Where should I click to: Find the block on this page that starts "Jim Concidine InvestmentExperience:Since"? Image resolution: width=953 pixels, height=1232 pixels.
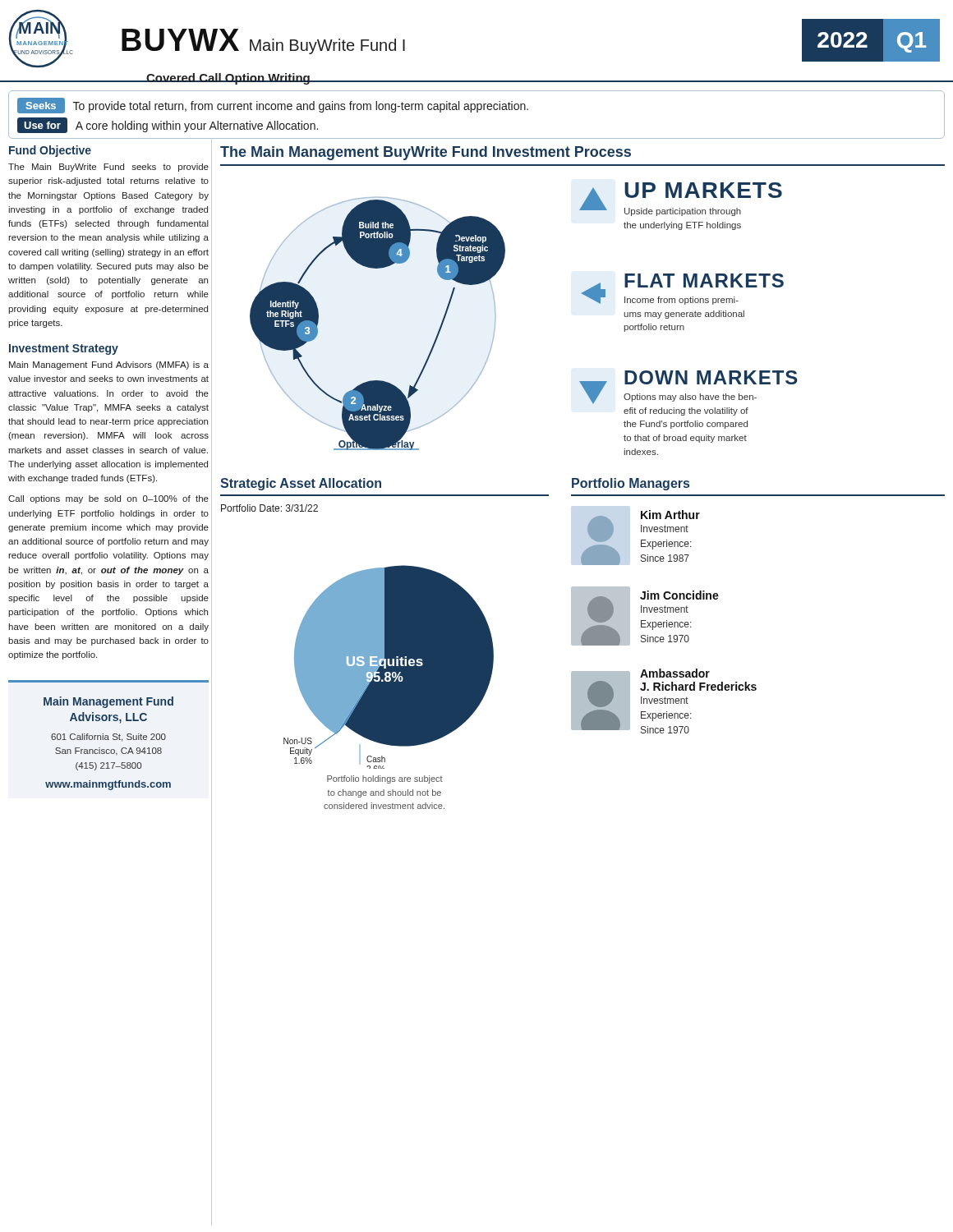[679, 618]
